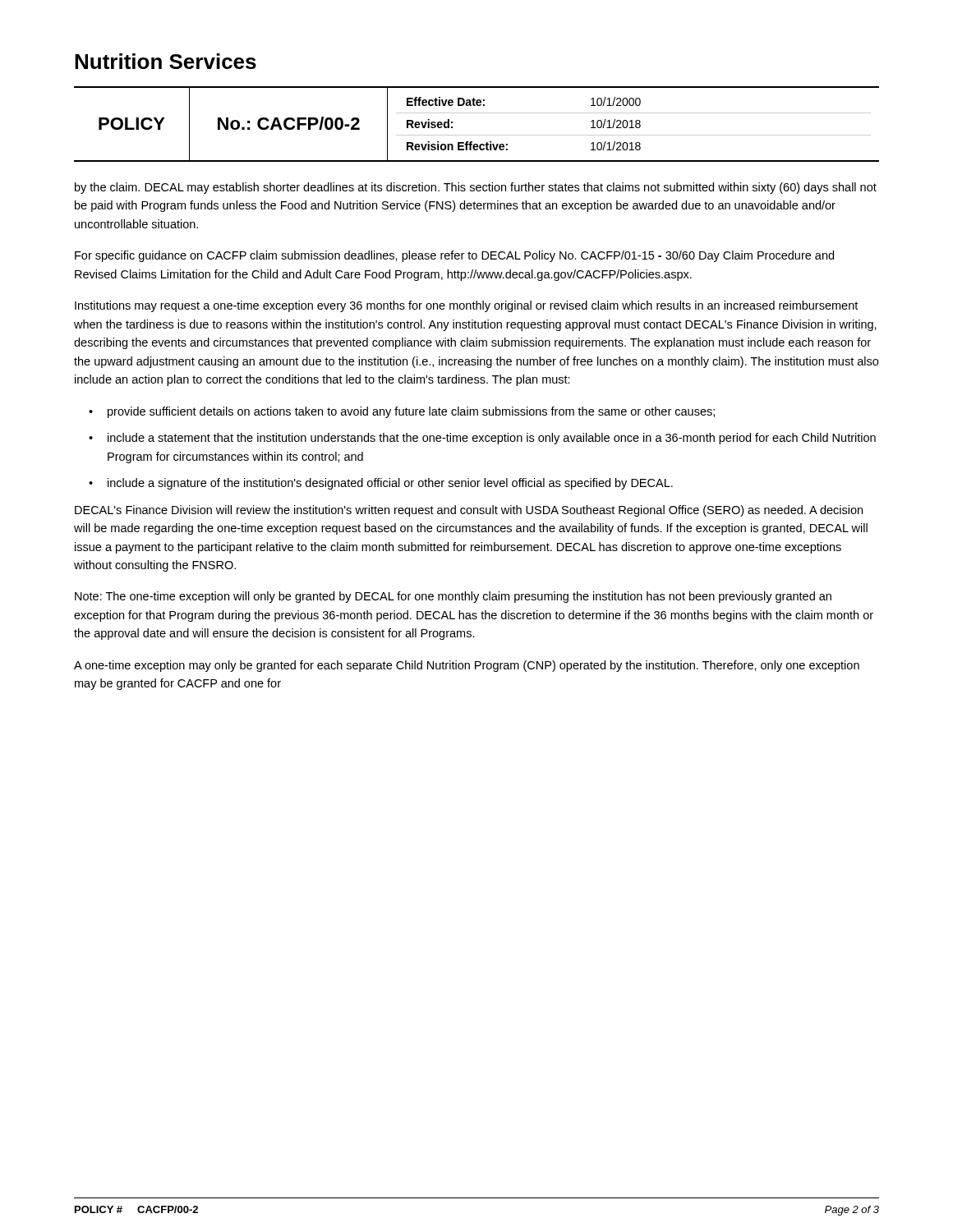Locate the table with the text "Revision Effective:"

[476, 124]
